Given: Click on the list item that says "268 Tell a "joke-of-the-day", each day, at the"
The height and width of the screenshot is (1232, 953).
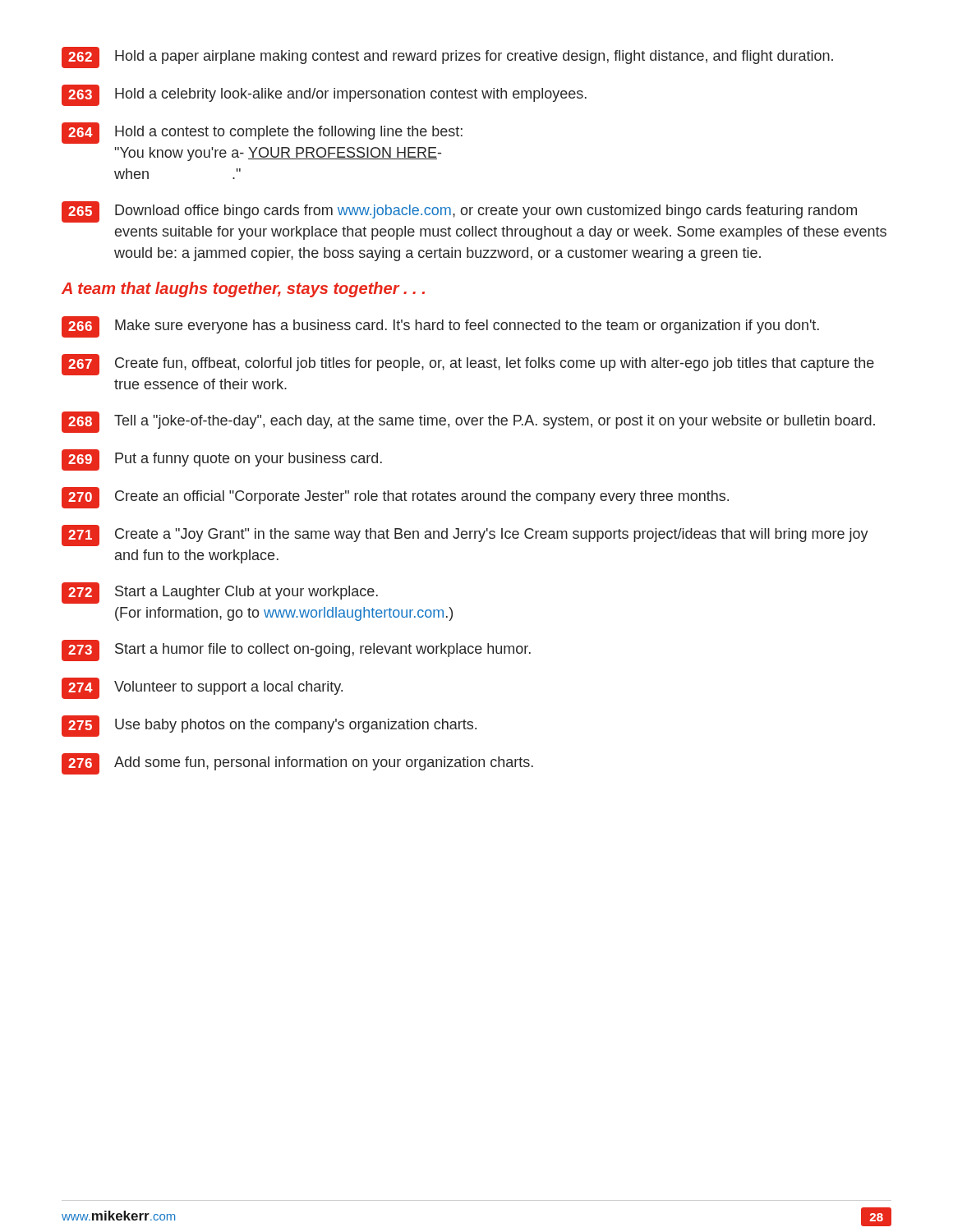Looking at the screenshot, I should [x=476, y=421].
